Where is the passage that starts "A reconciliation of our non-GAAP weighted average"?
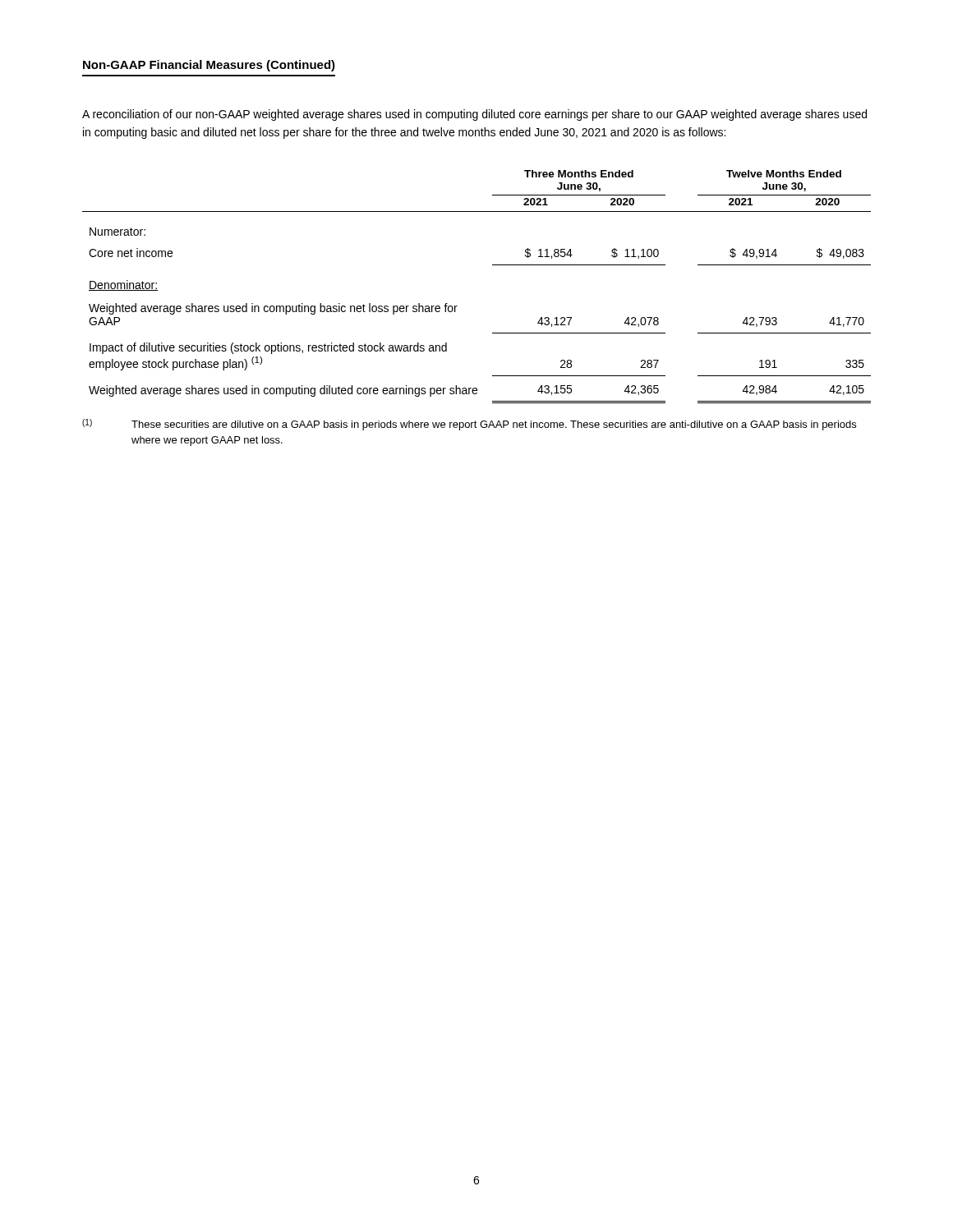The height and width of the screenshot is (1232, 953). click(475, 123)
